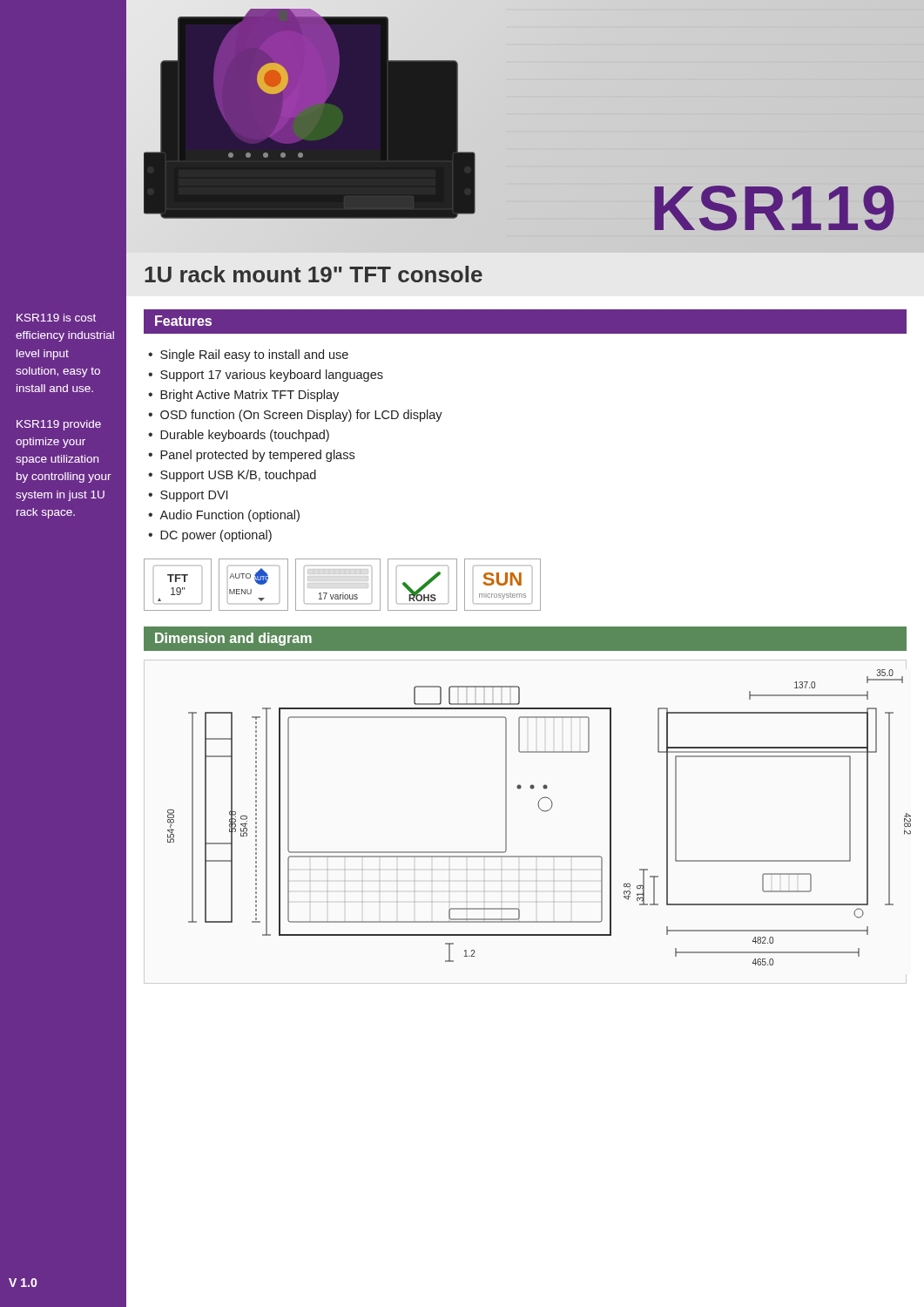Click on the infographic
The image size is (924, 1307).
[x=525, y=585]
